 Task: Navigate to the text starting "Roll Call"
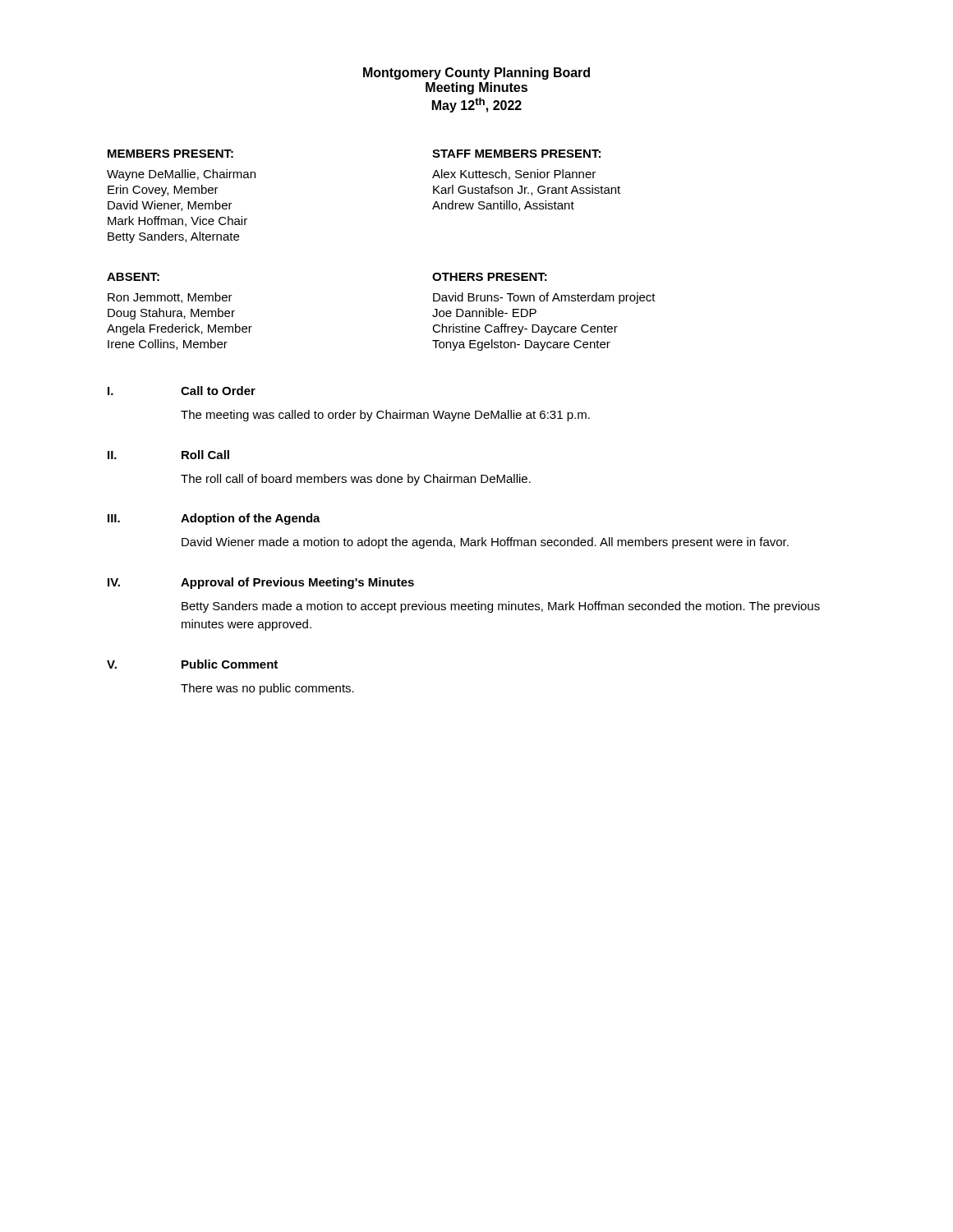[x=205, y=454]
